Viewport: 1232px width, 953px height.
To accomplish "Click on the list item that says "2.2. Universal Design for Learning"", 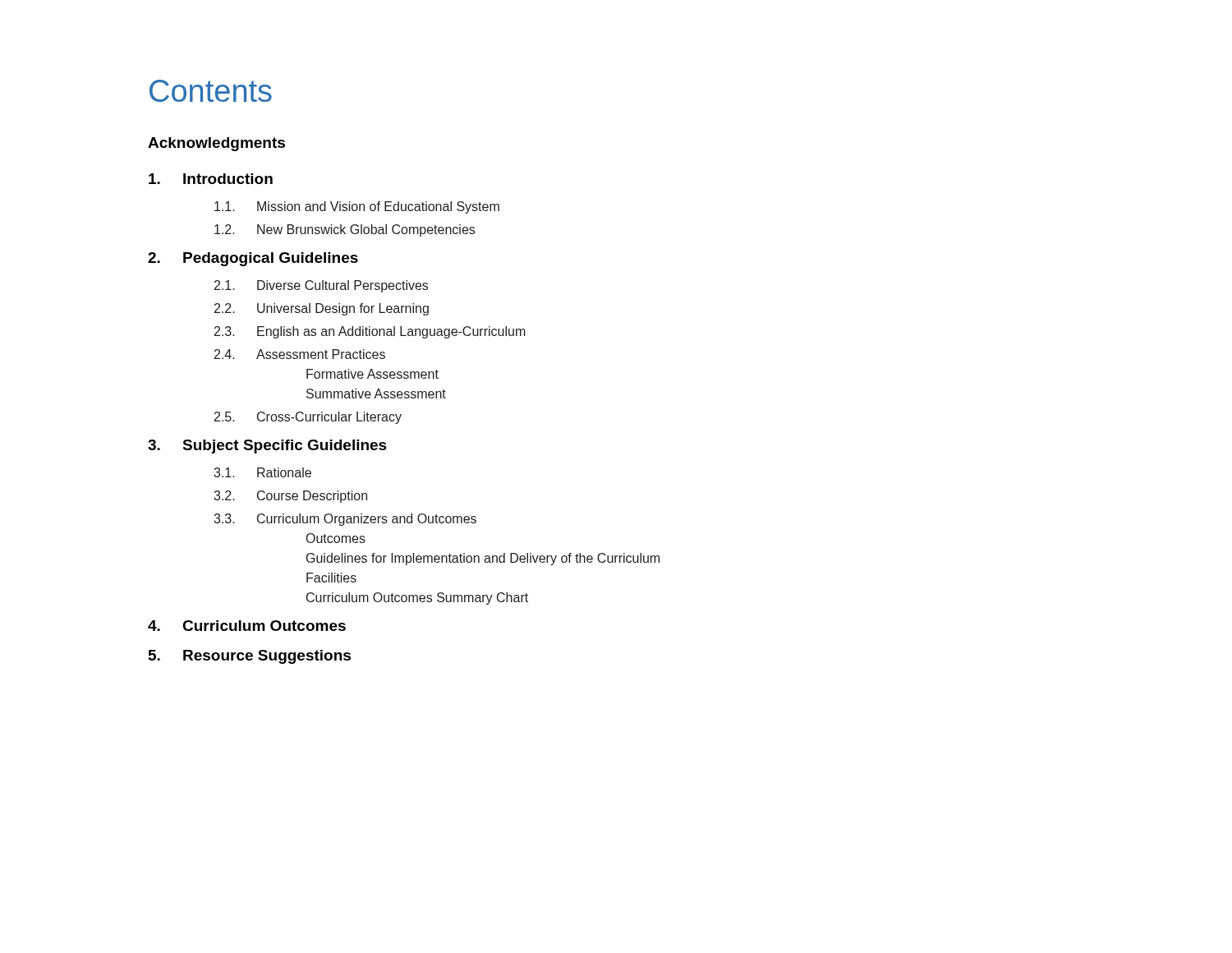I will (x=322, y=309).
